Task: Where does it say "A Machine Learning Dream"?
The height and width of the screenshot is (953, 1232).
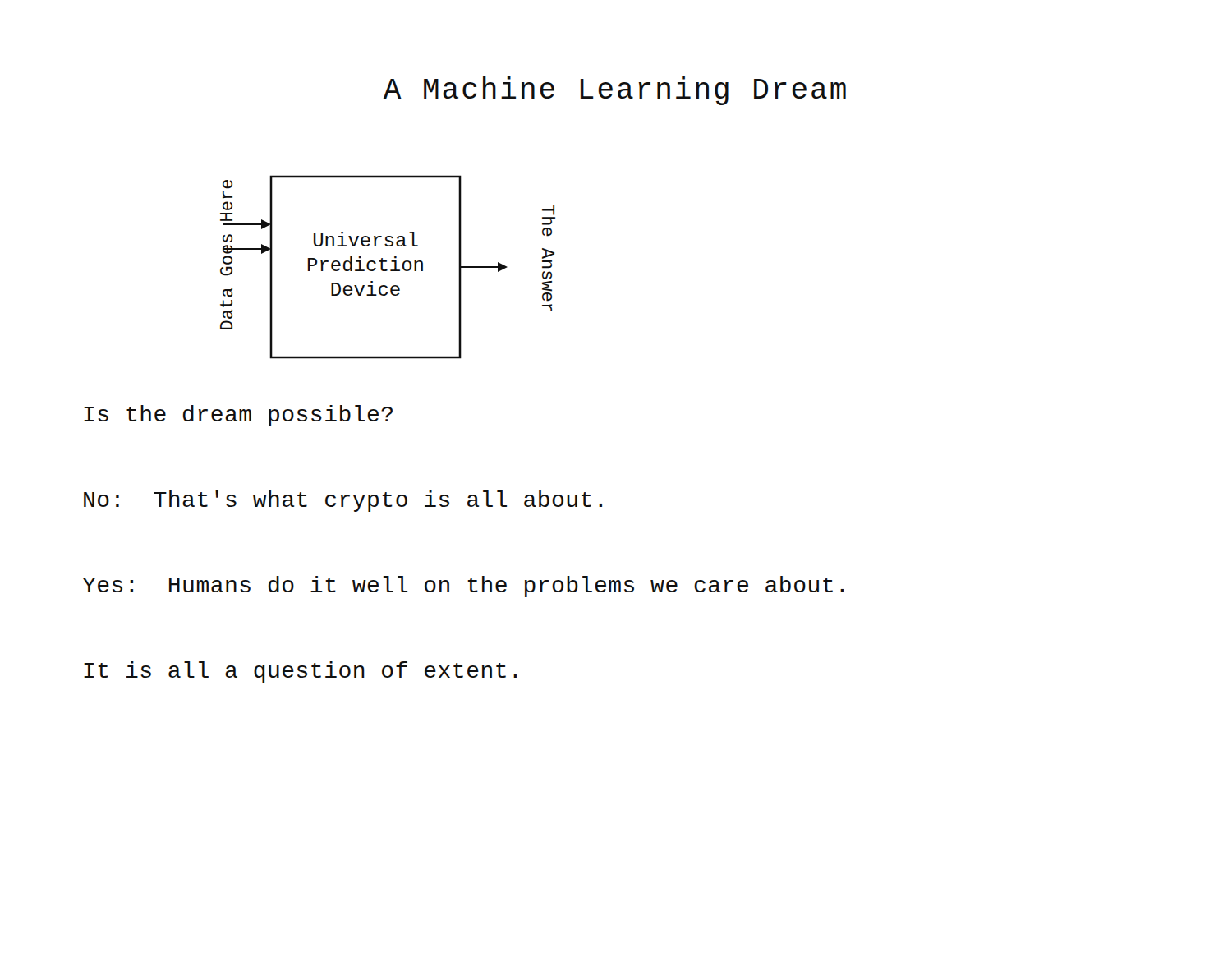Action: click(616, 91)
